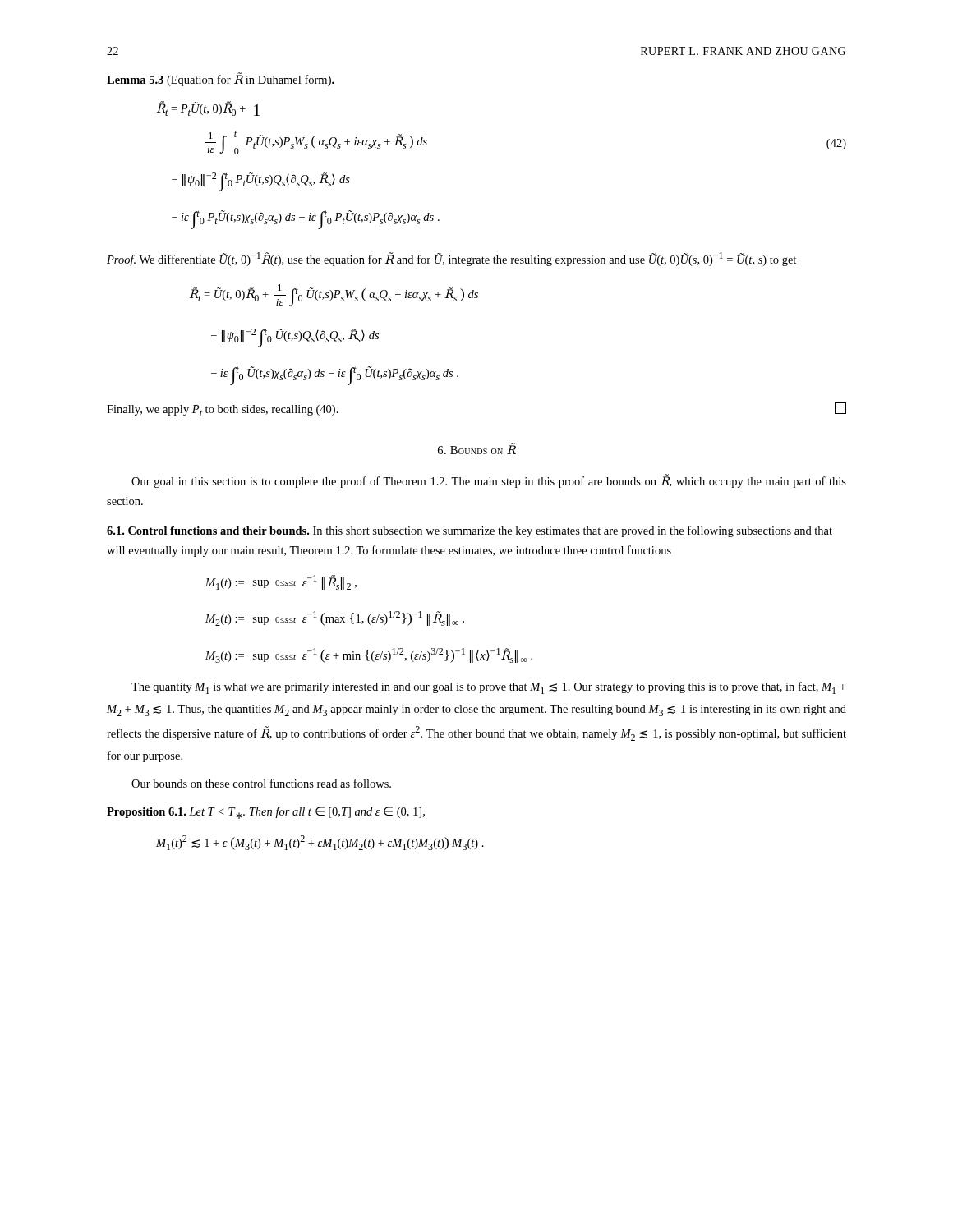953x1232 pixels.
Task: Click the formula that begins "R̃t = Ũ(t, 0)R̃0 +"
Action: pyautogui.click(x=334, y=295)
